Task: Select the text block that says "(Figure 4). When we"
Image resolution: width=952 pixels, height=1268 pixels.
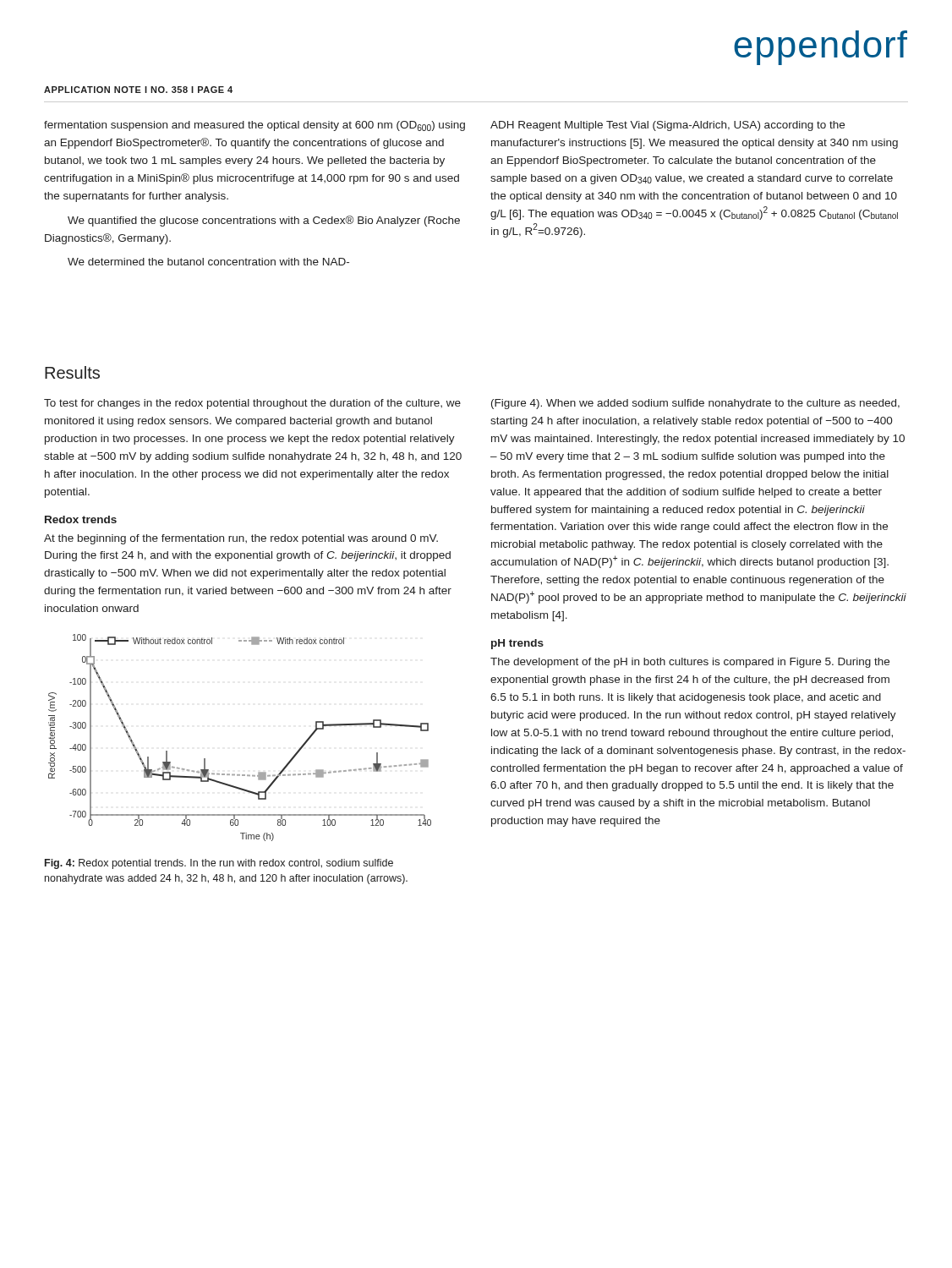Action: (x=699, y=510)
